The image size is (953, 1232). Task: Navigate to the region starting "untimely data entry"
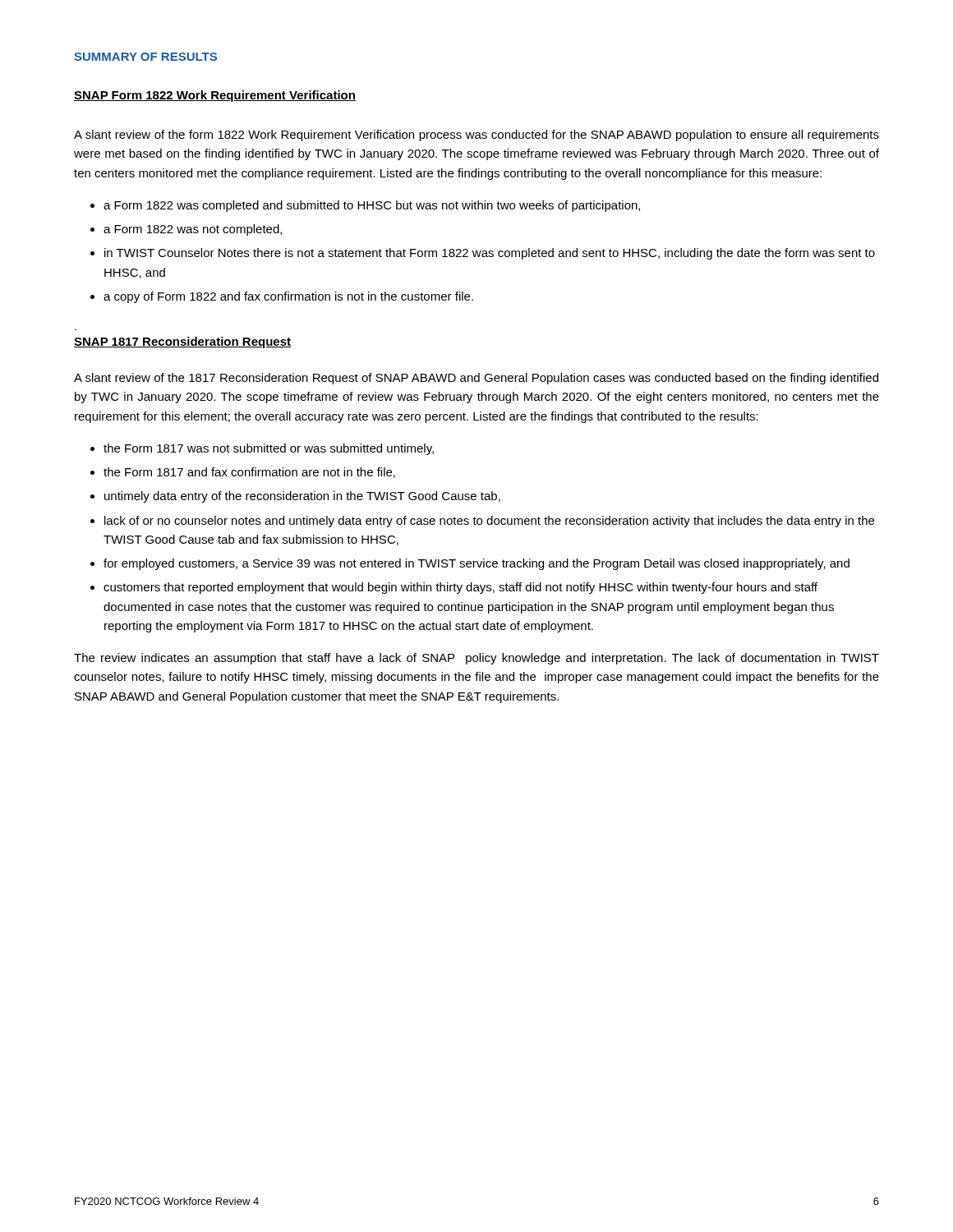pos(302,496)
